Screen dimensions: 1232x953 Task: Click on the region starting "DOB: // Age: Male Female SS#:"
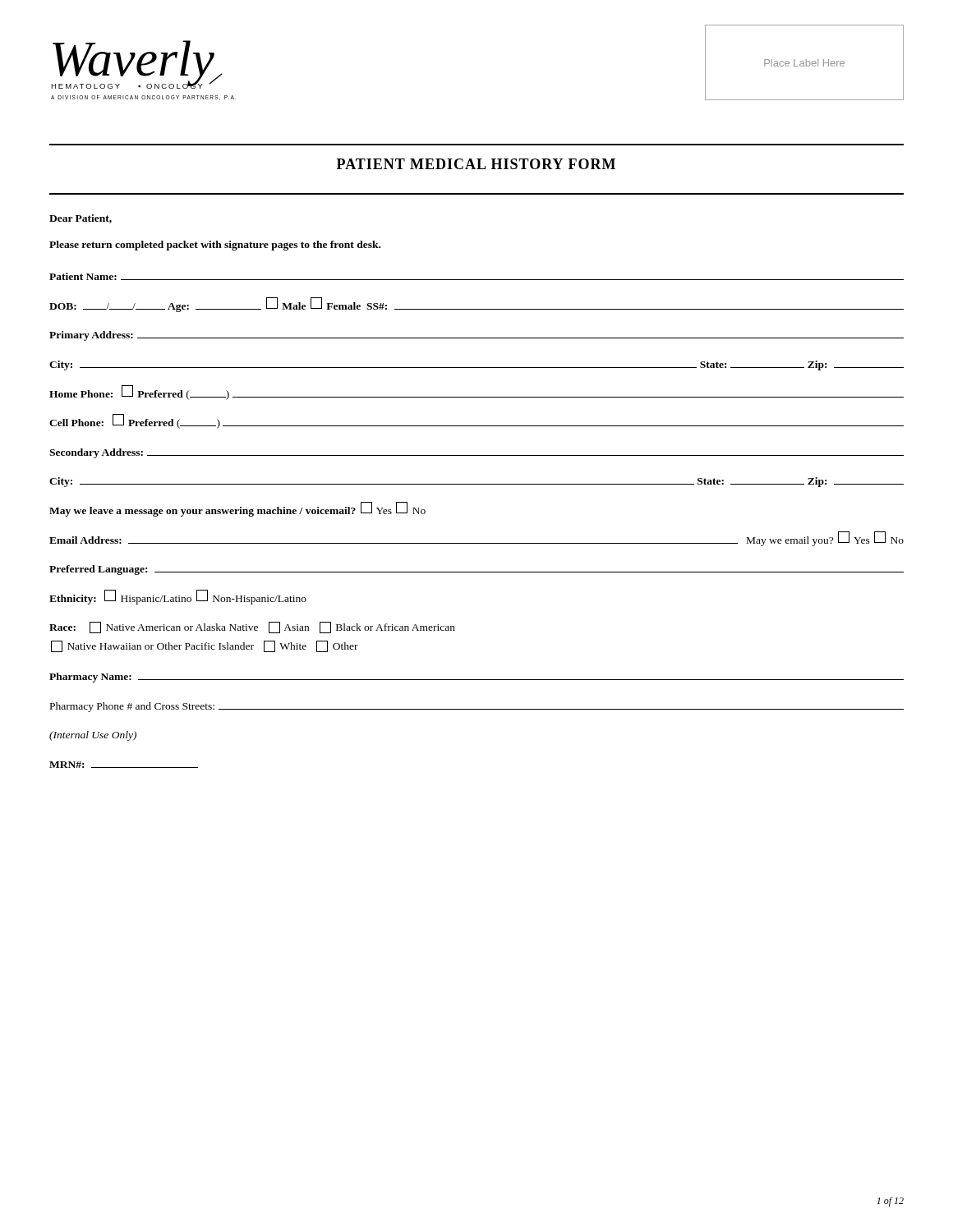(x=476, y=306)
